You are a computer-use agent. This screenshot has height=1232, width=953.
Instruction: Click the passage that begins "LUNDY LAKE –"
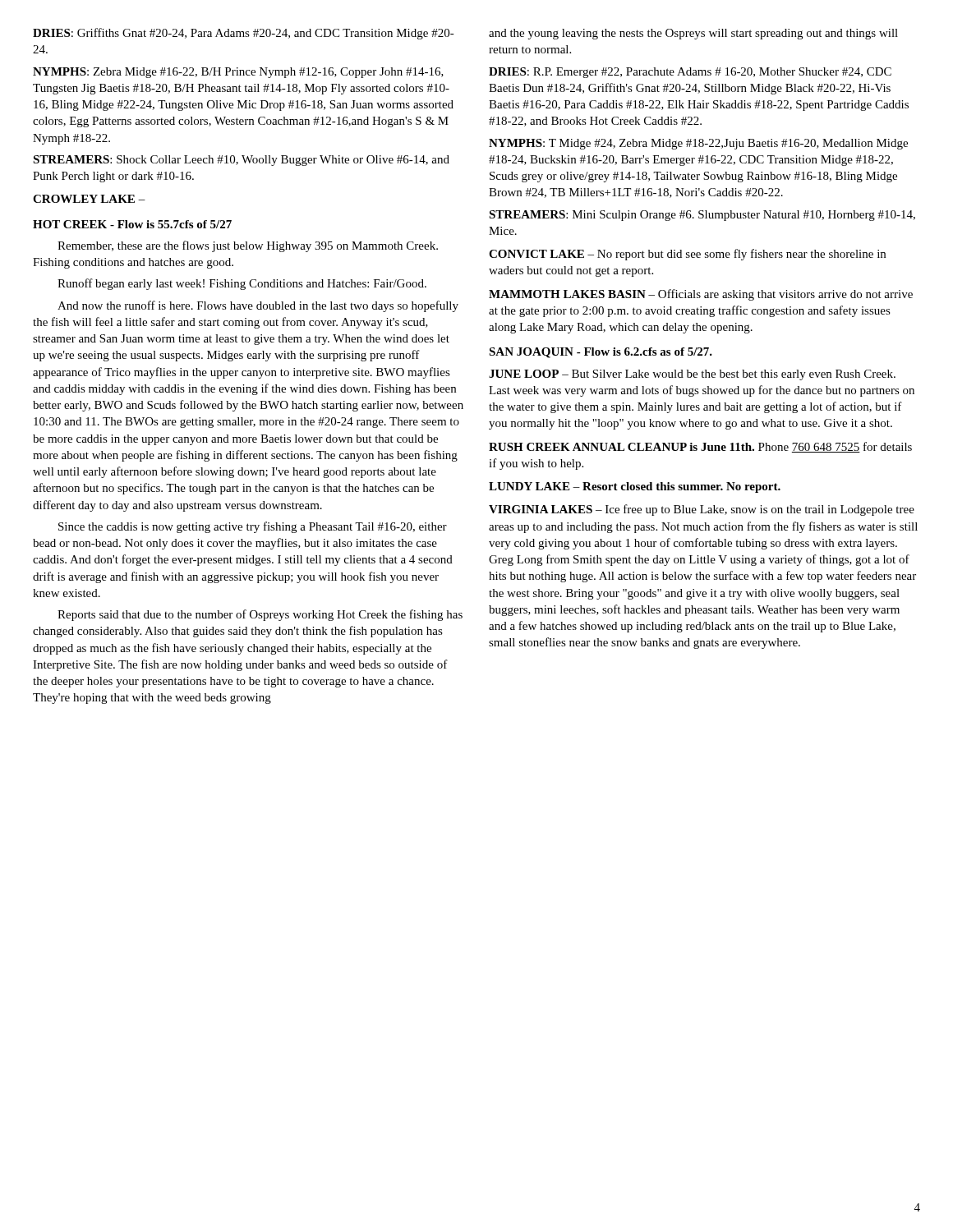704,486
